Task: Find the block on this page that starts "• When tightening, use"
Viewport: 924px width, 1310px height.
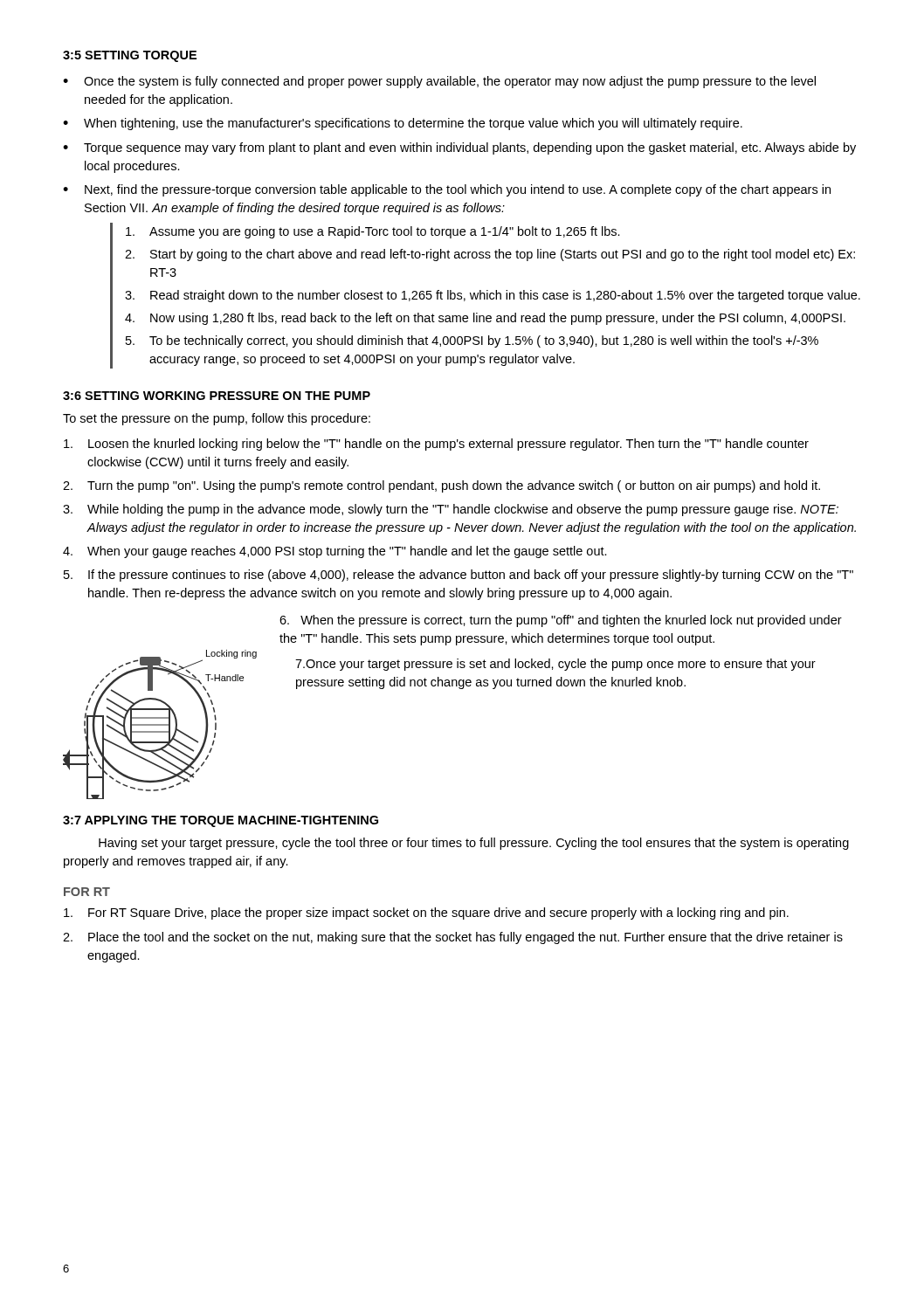Action: click(462, 124)
